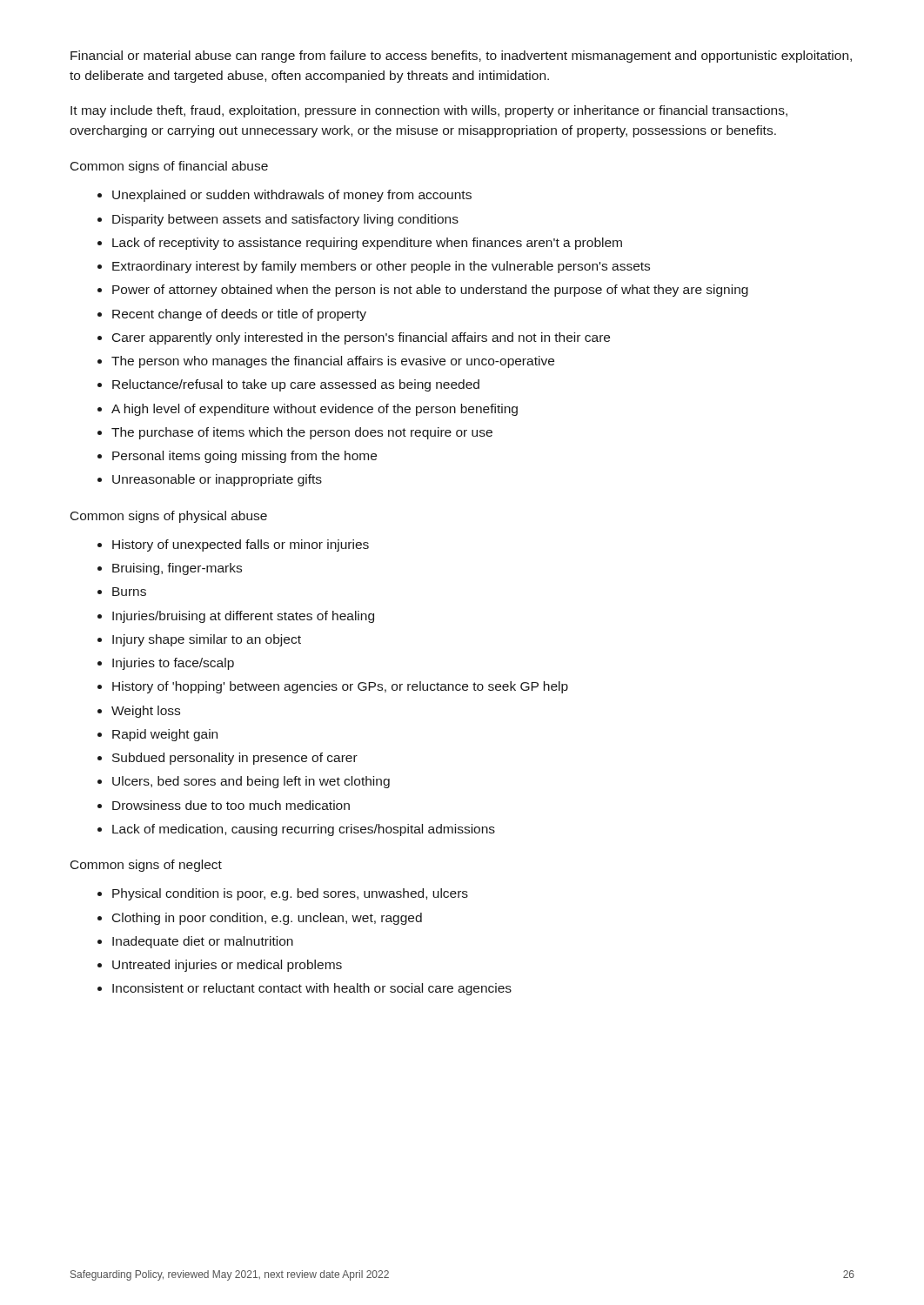
Task: Point to the block starting "Personal items going"
Action: tap(244, 457)
